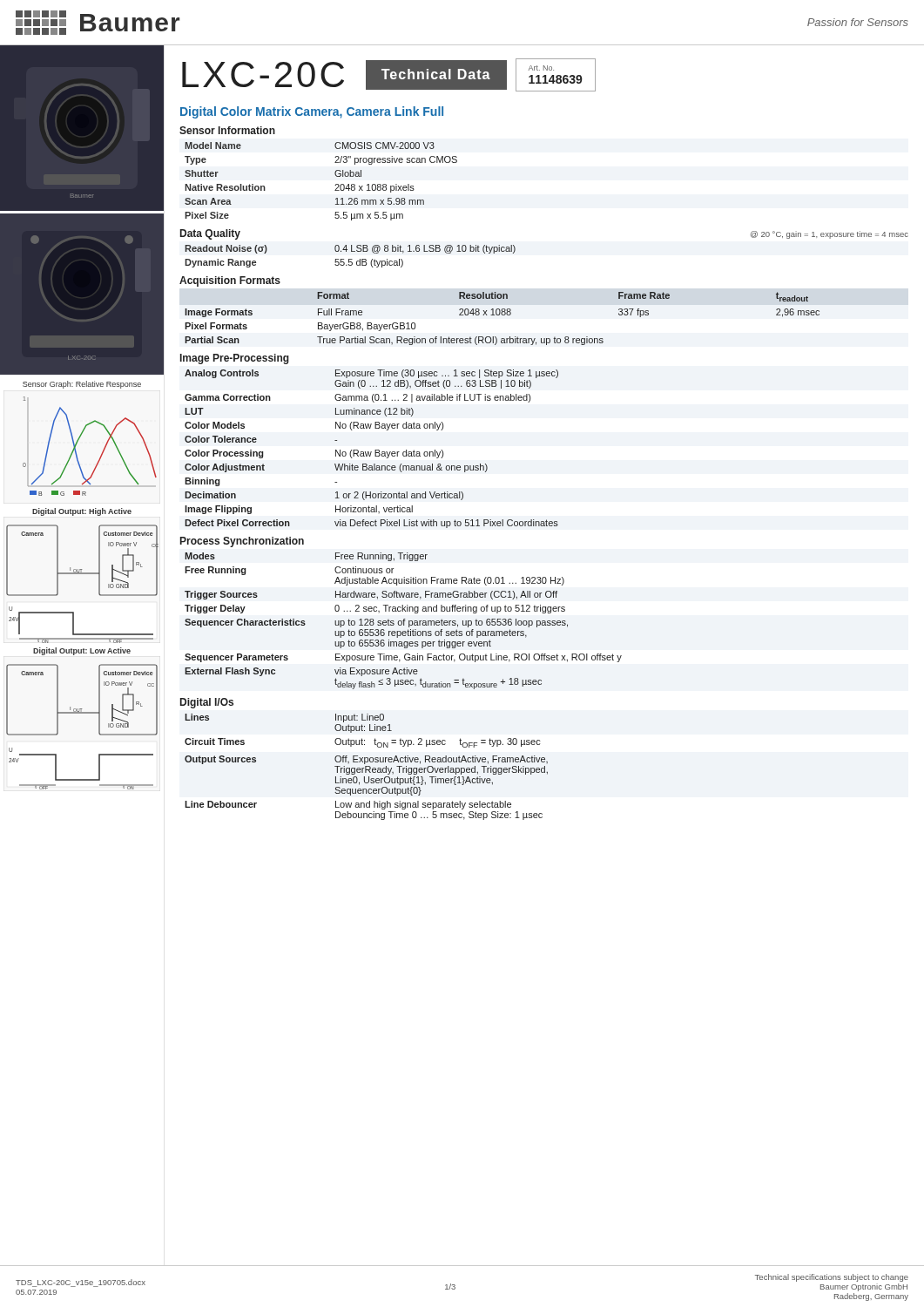This screenshot has height=1307, width=924.
Task: Where does it say "LXC-20C Technical Data Art. No. 11148639"?
Action: click(387, 75)
